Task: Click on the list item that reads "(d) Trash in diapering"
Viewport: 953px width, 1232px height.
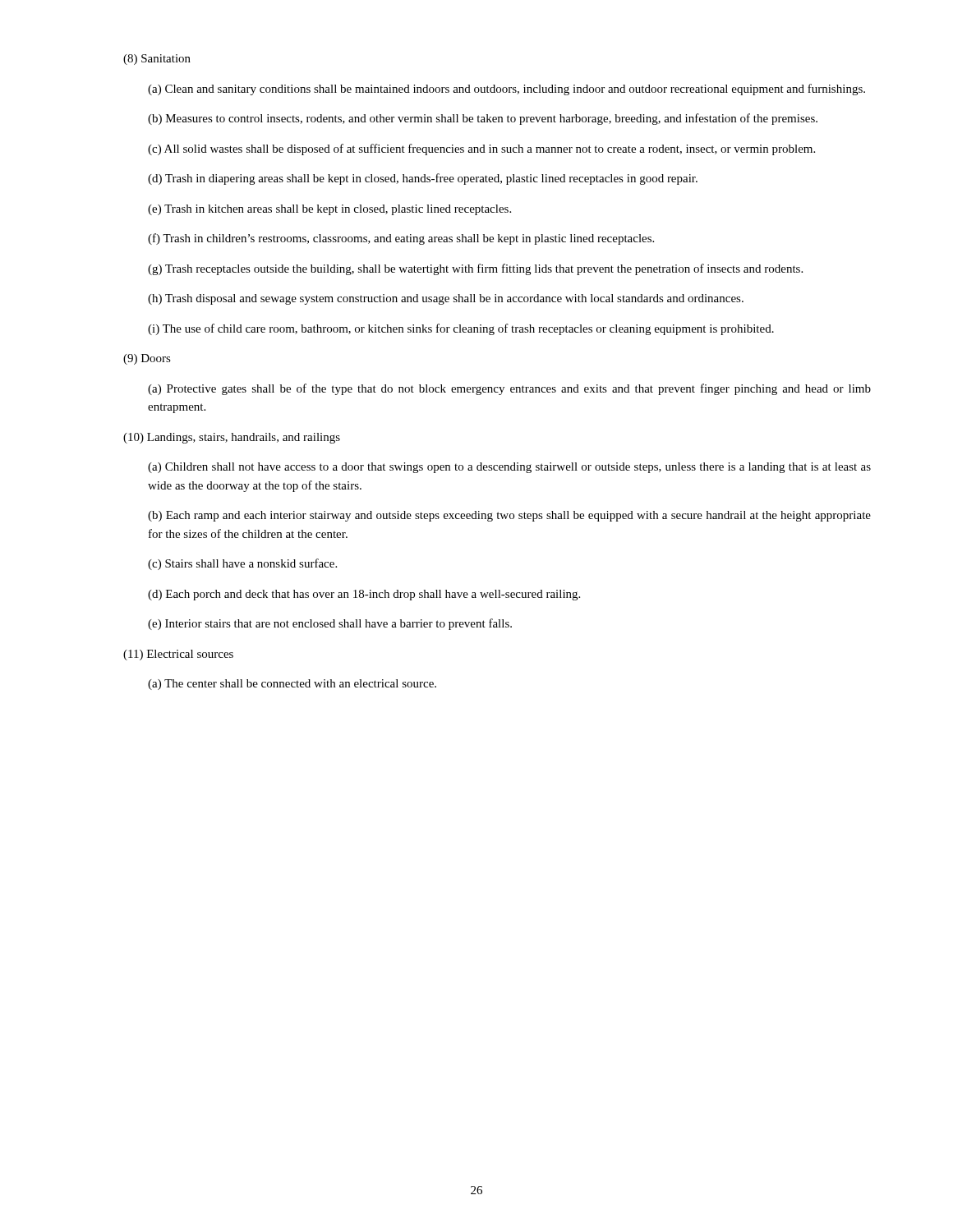Action: [x=423, y=178]
